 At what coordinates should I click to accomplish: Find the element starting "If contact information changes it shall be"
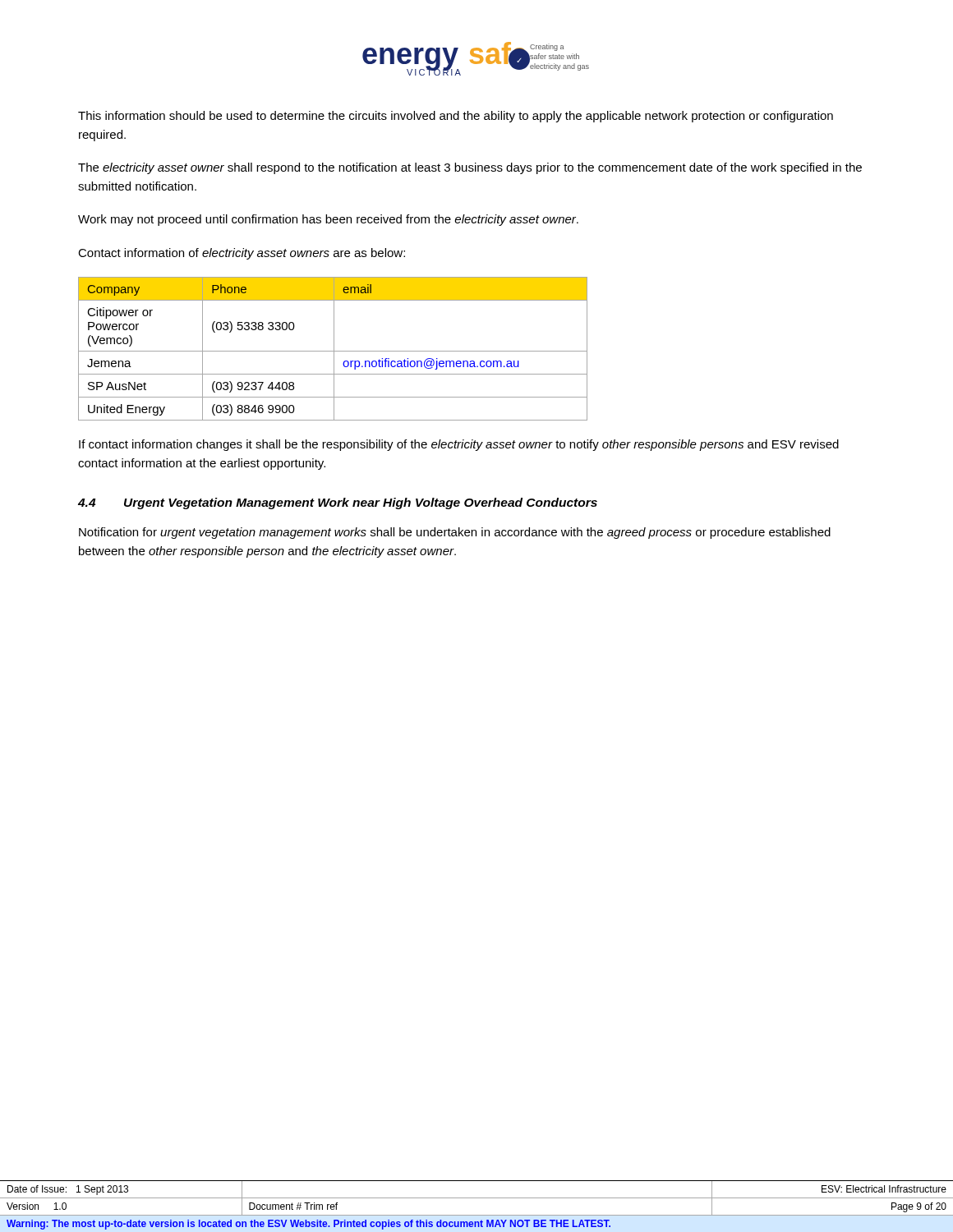(476, 454)
